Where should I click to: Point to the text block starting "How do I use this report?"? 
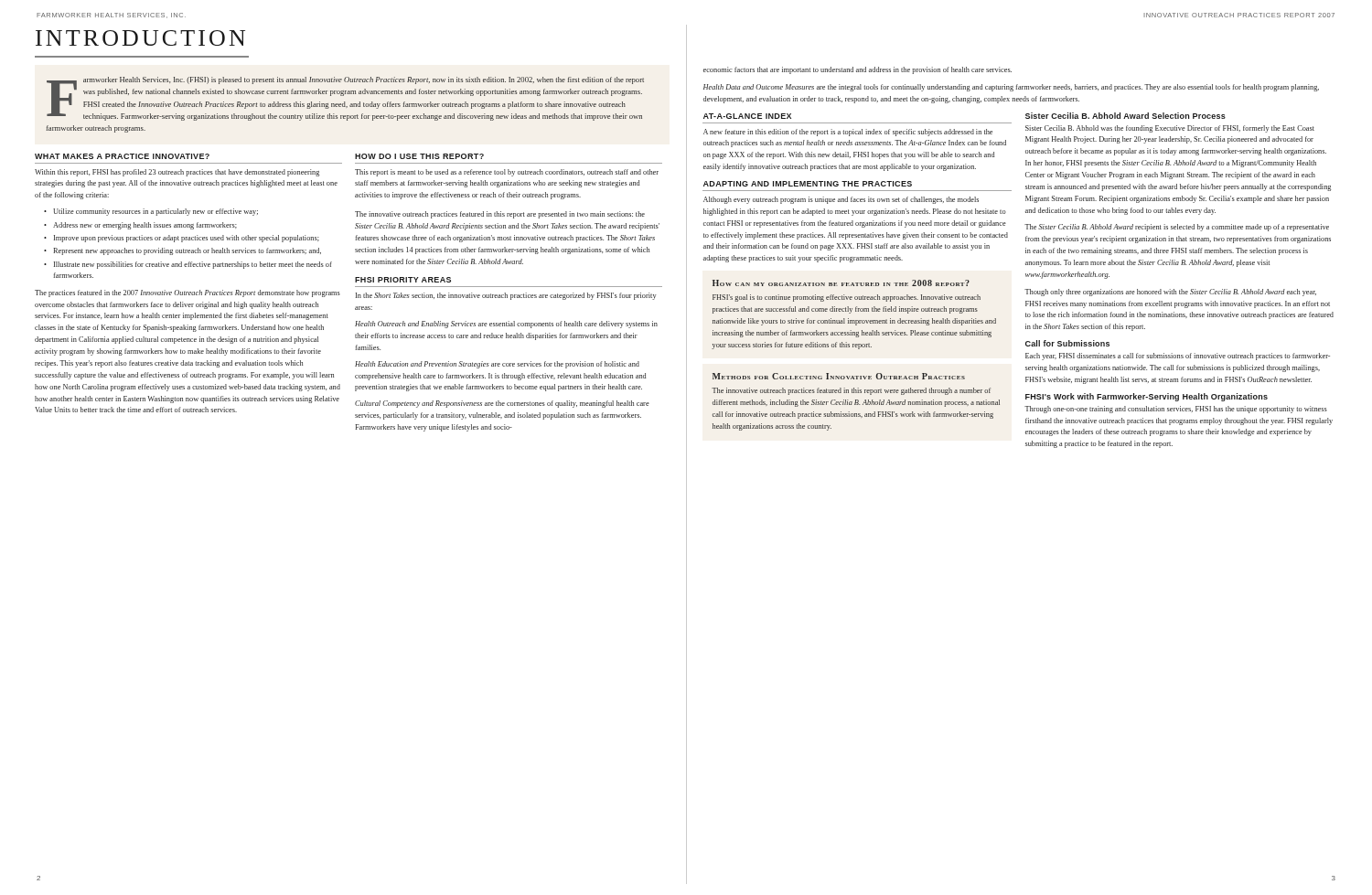(420, 156)
